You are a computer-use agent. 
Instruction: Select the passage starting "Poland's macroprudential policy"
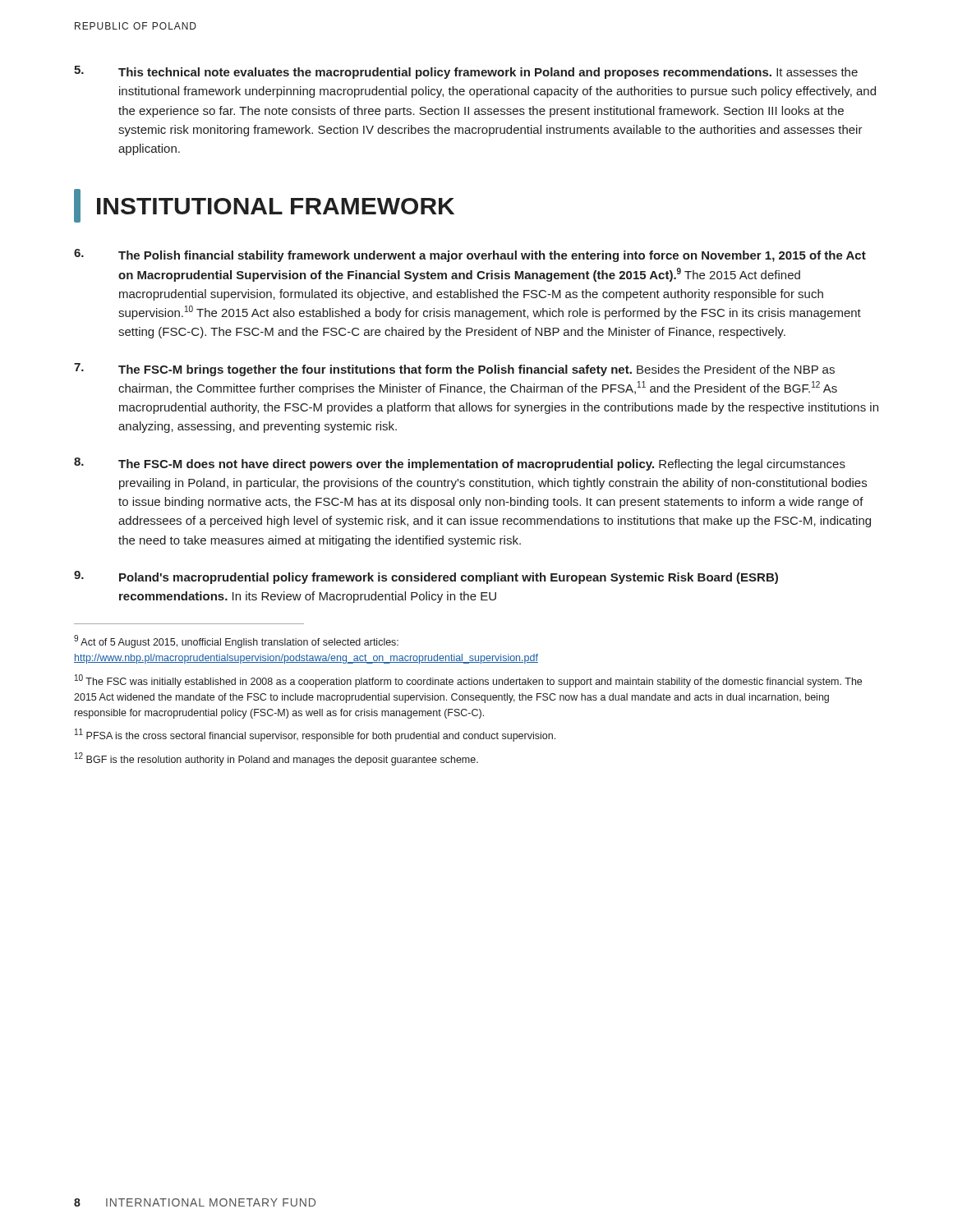[x=476, y=586]
